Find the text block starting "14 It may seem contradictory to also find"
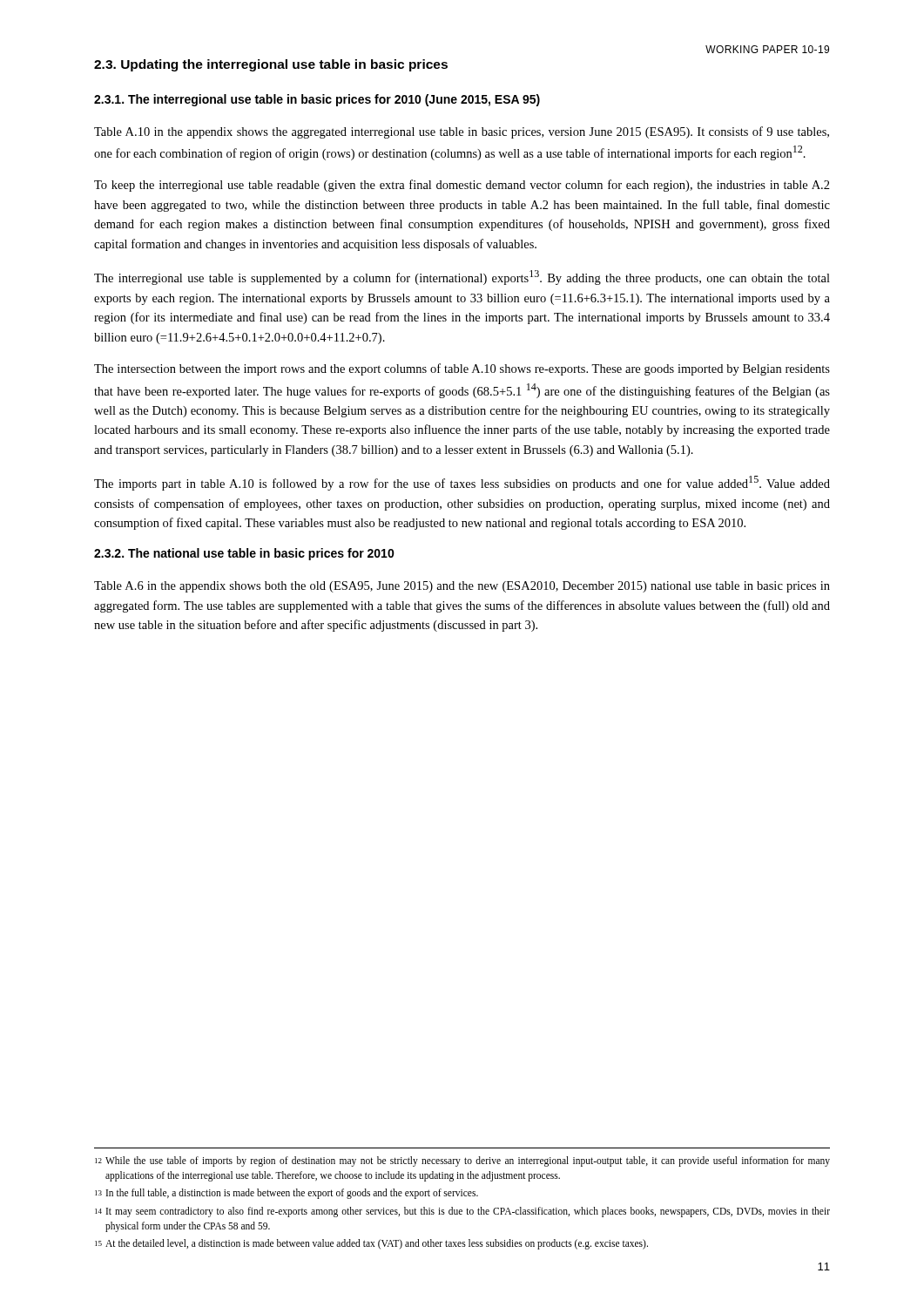 coord(462,1219)
